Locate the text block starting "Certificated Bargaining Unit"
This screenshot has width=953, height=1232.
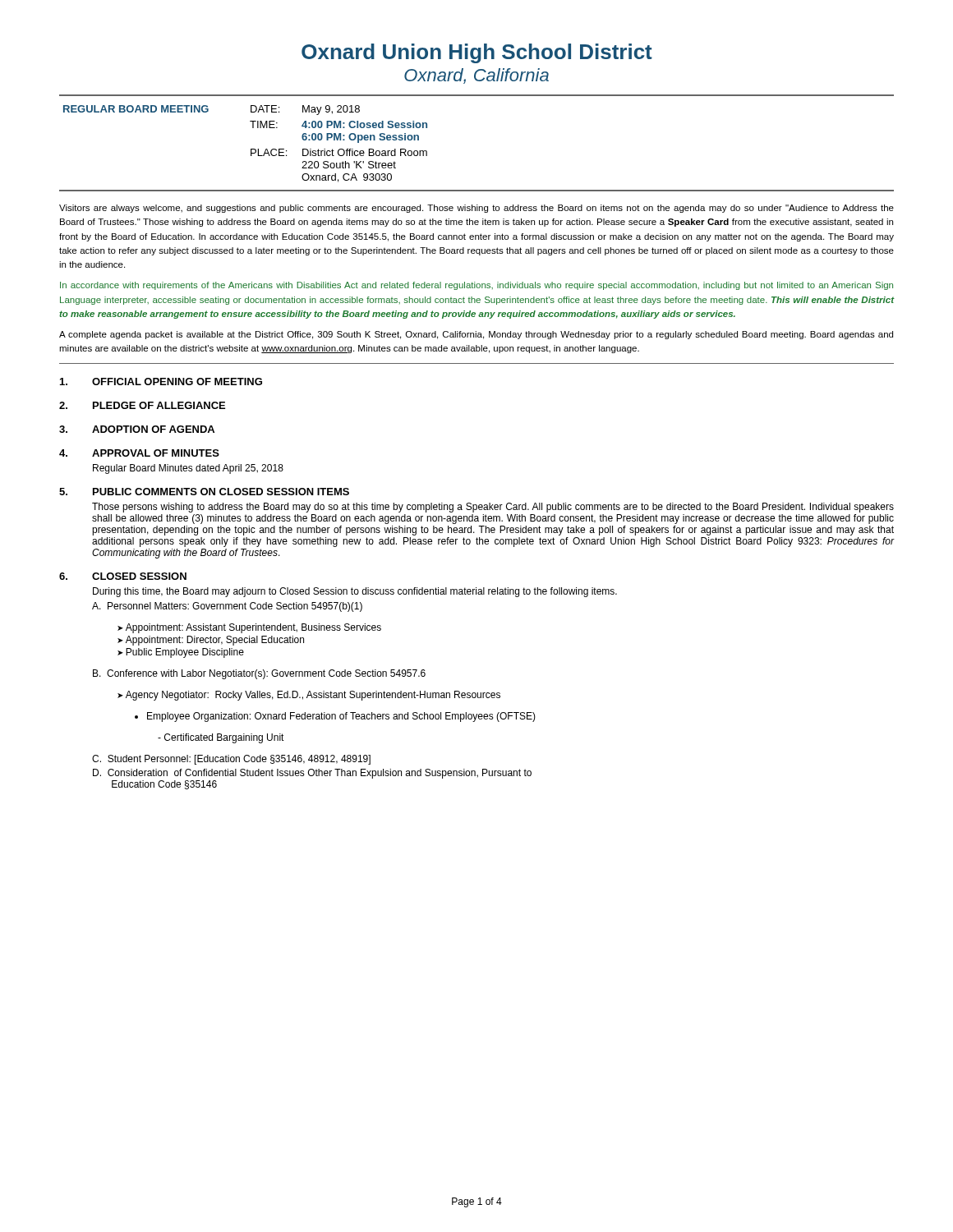221,738
